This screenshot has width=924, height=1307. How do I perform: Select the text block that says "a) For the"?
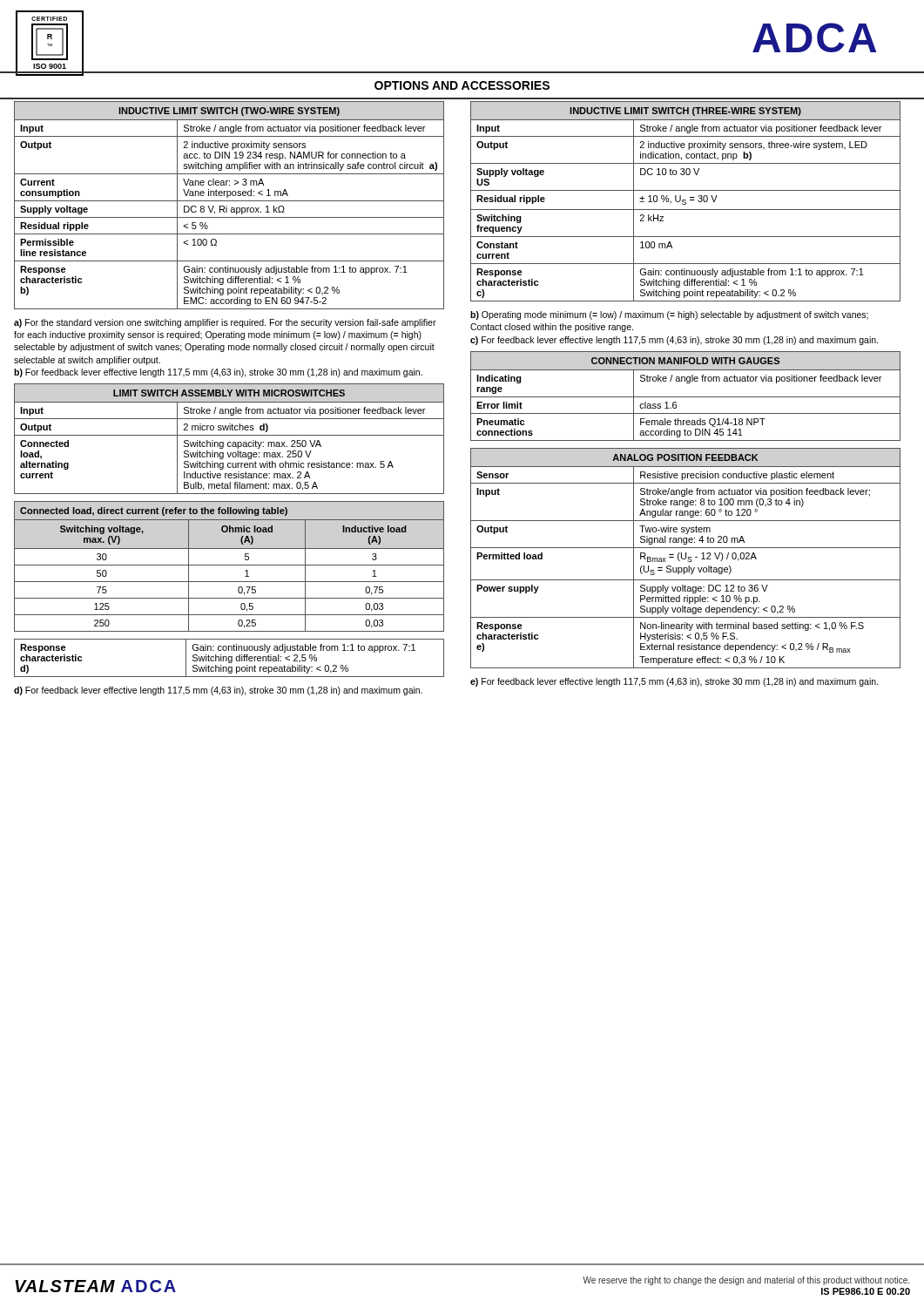tap(225, 347)
